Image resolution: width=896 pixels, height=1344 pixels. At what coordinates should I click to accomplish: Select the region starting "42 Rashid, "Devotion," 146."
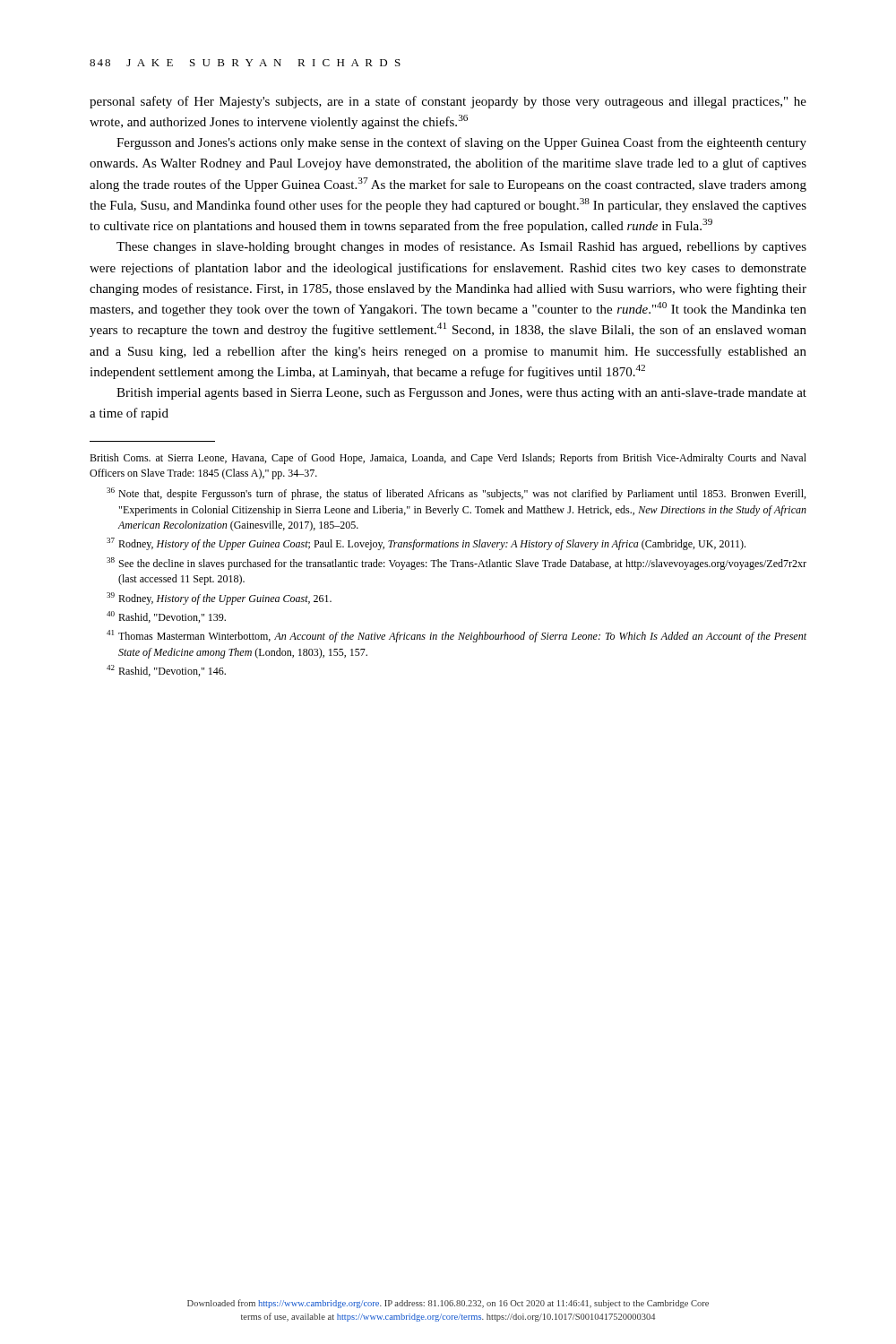click(x=166, y=671)
